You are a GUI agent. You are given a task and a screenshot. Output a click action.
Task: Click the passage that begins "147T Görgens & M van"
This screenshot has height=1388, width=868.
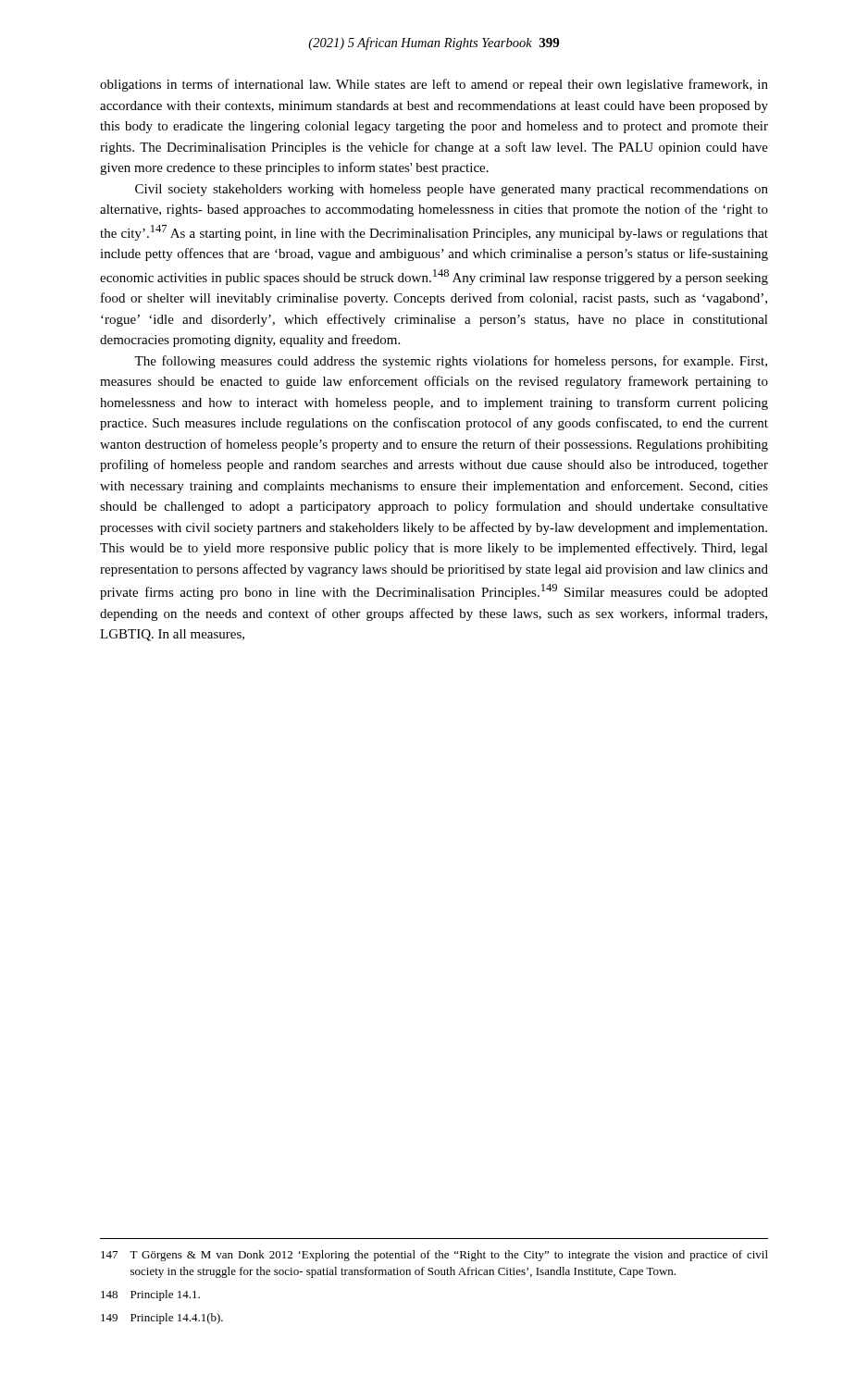pyautogui.click(x=434, y=1264)
